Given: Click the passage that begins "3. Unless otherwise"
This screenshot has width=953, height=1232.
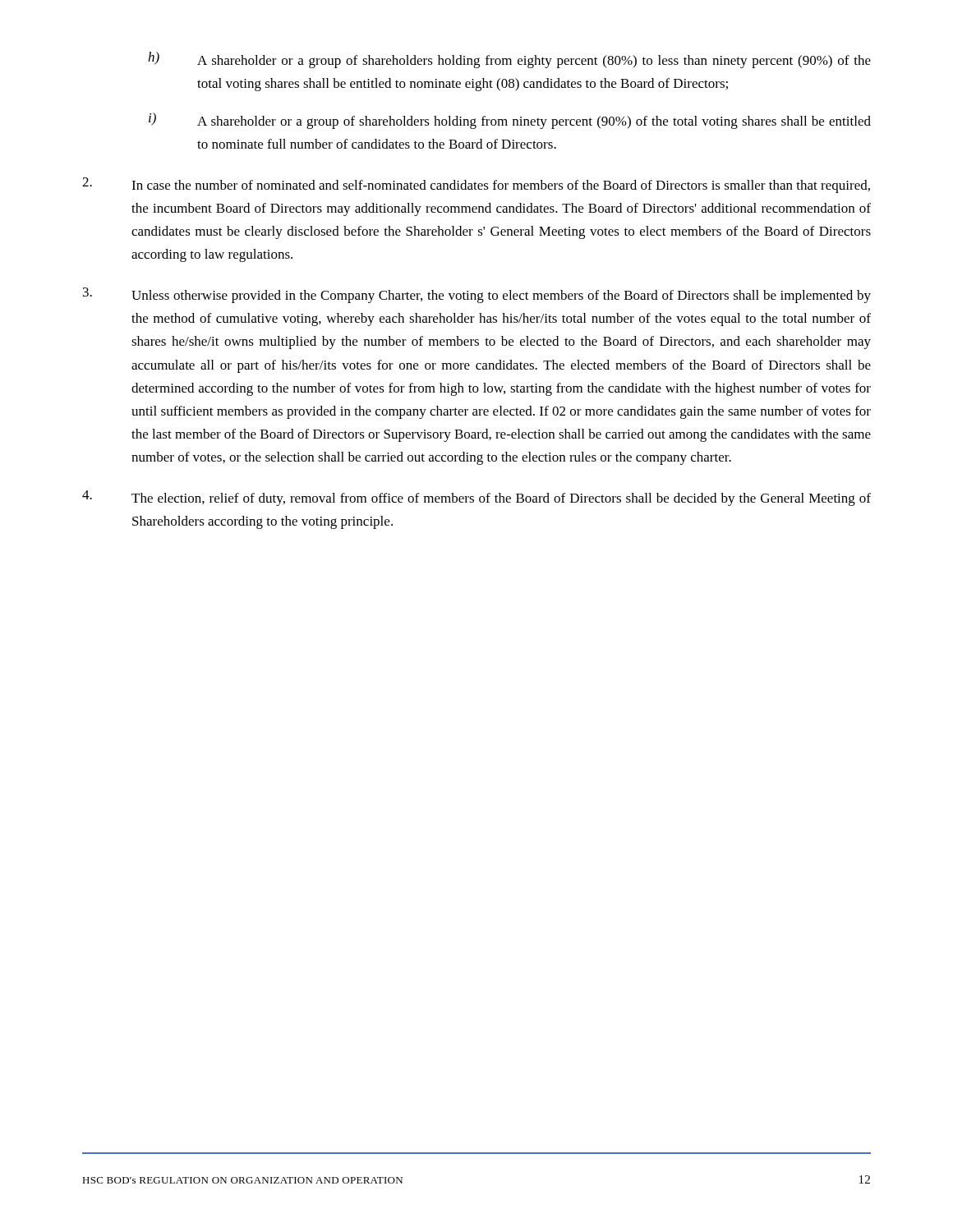Looking at the screenshot, I should point(476,377).
